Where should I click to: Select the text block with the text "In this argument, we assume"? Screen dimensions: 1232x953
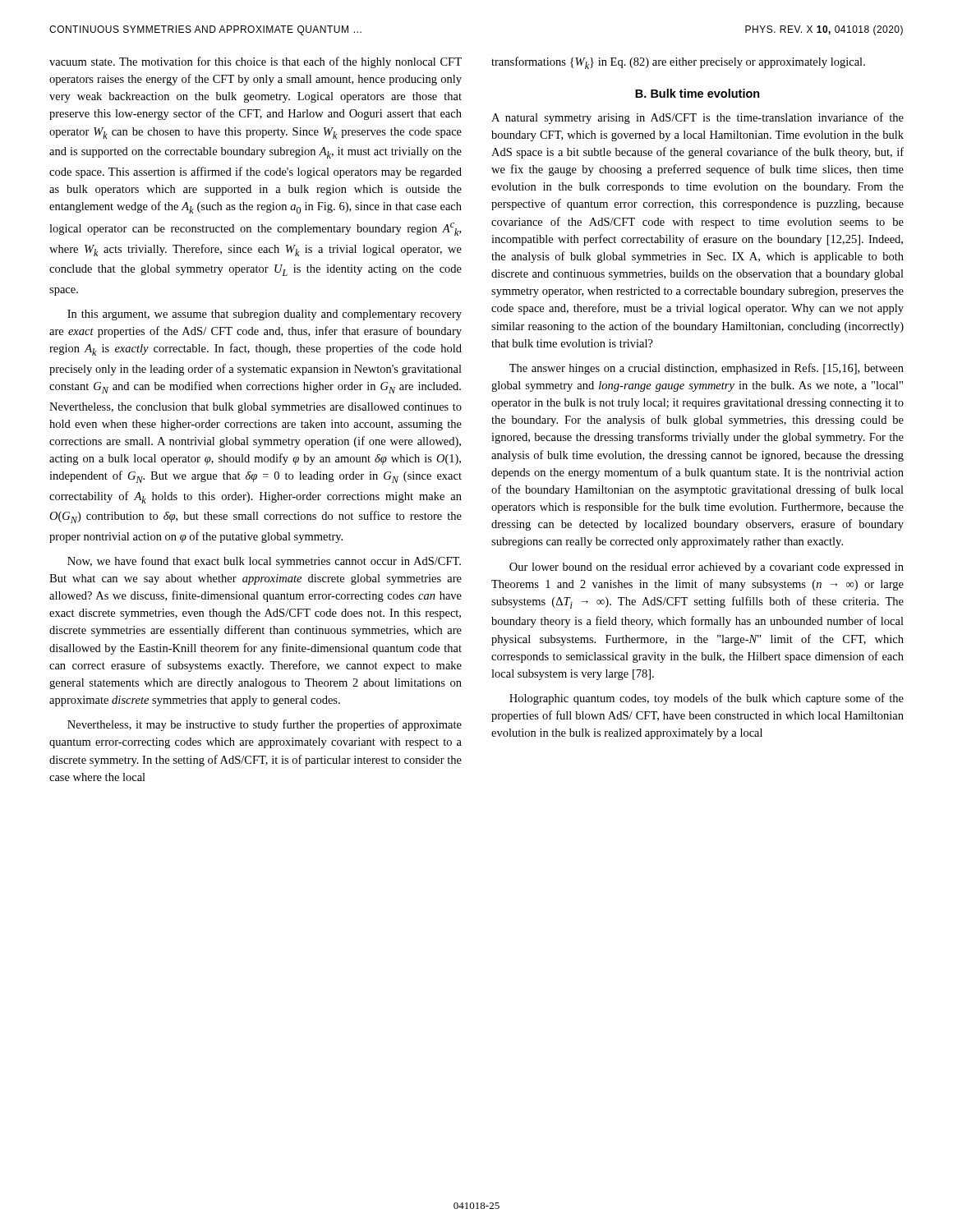(x=255, y=425)
